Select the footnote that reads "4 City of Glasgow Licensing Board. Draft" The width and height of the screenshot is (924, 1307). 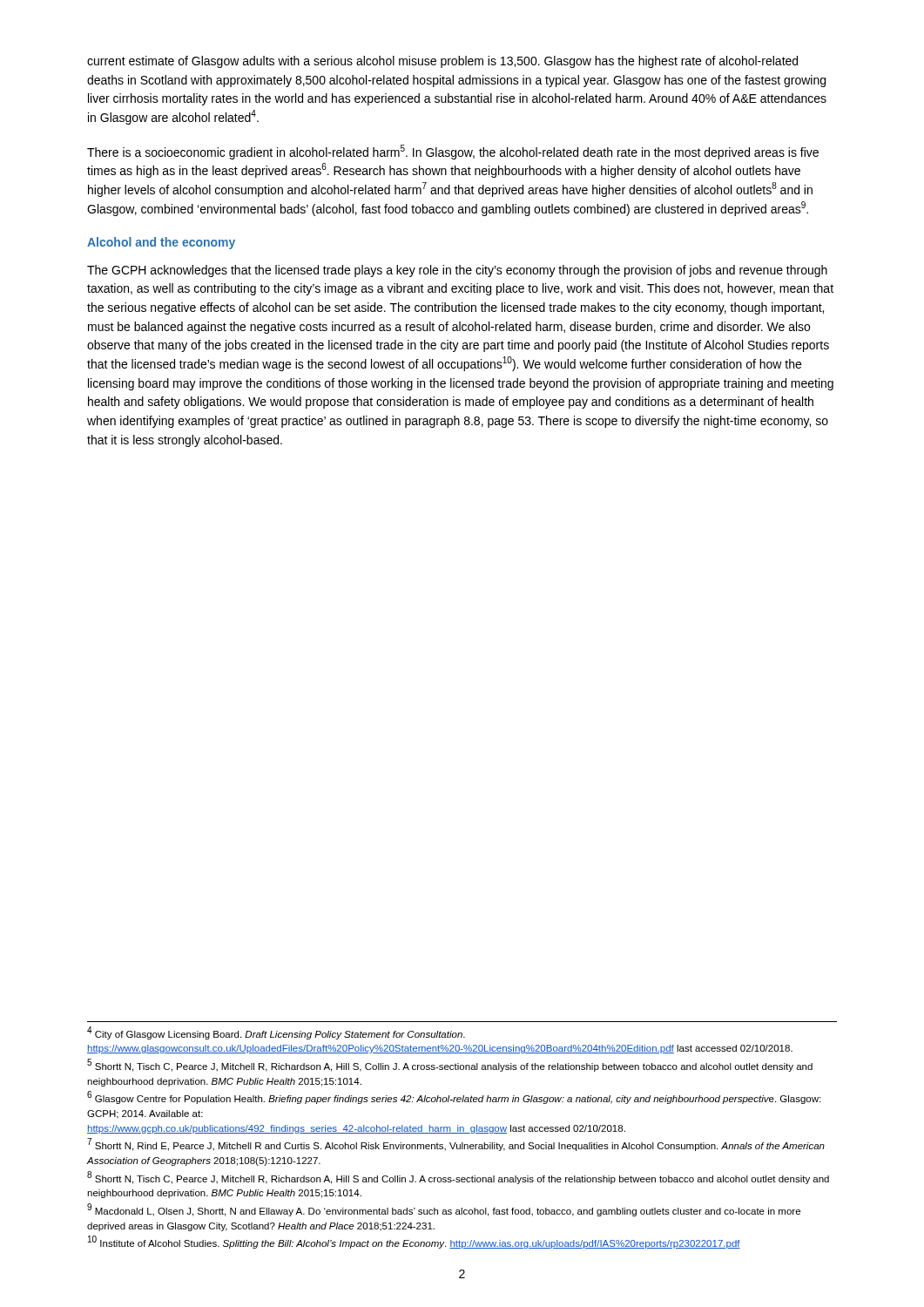click(x=440, y=1040)
